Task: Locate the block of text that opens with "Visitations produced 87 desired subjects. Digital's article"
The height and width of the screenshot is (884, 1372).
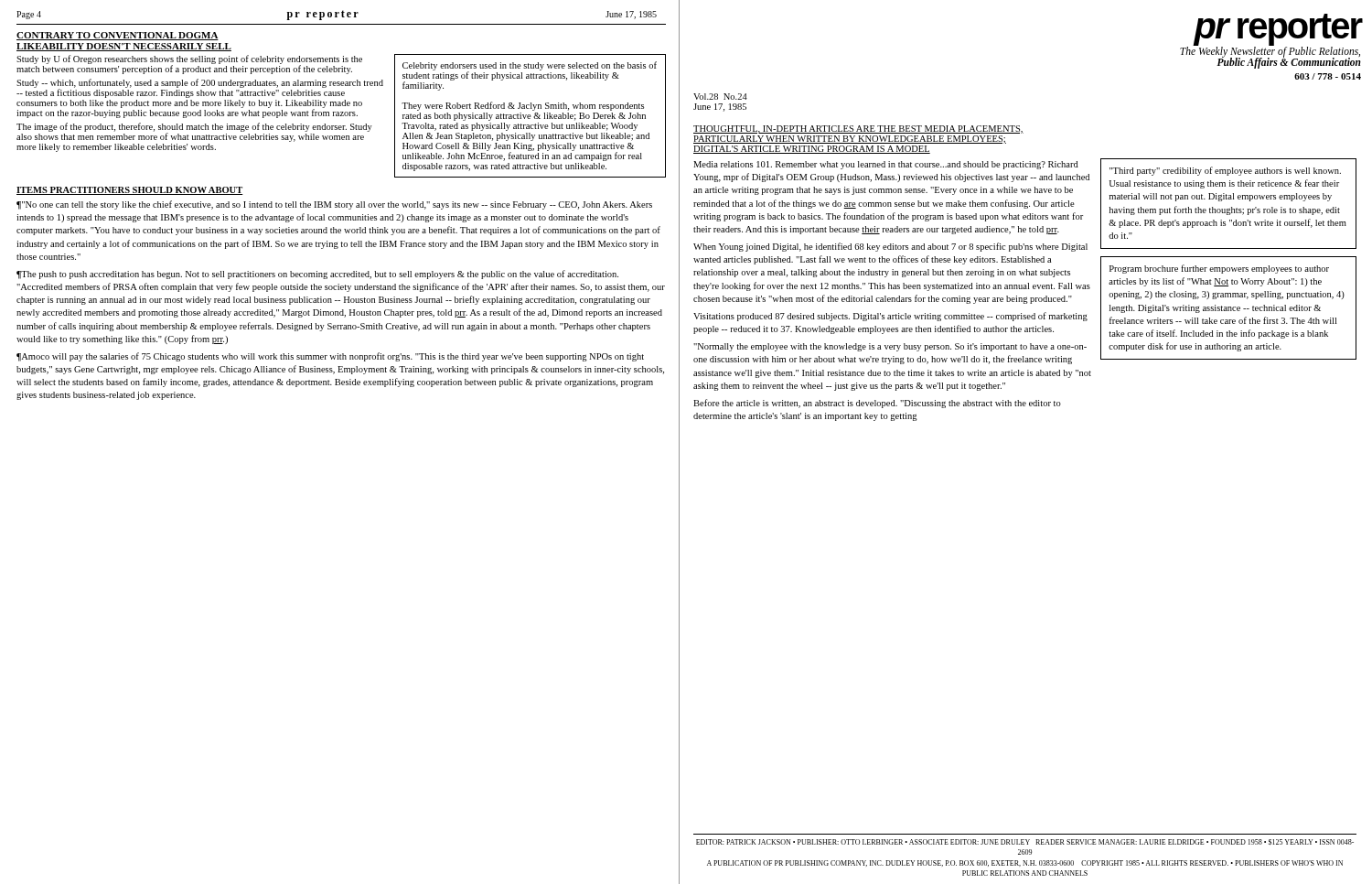Action: click(x=890, y=323)
